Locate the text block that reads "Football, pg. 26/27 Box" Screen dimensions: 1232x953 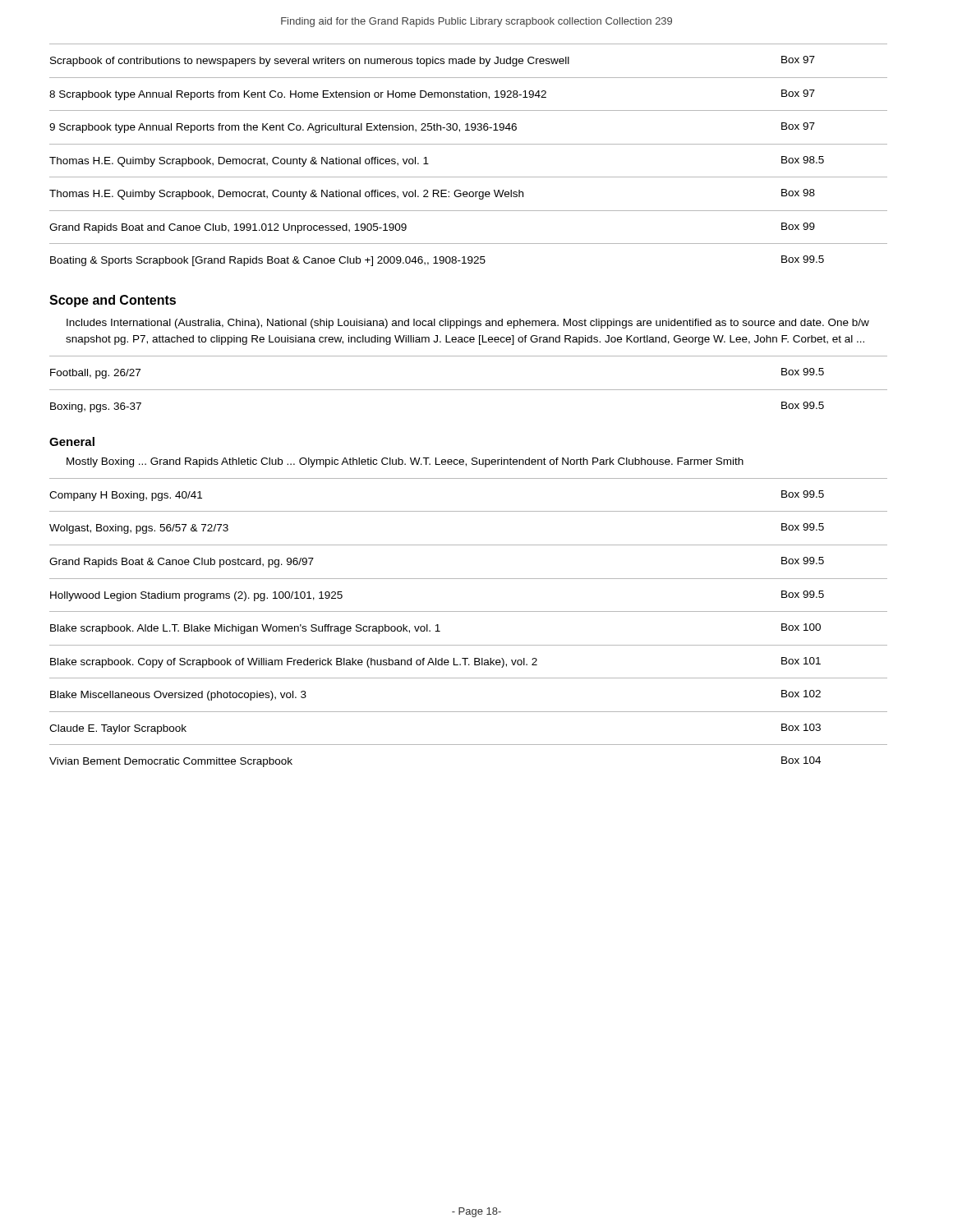pos(101,373)
